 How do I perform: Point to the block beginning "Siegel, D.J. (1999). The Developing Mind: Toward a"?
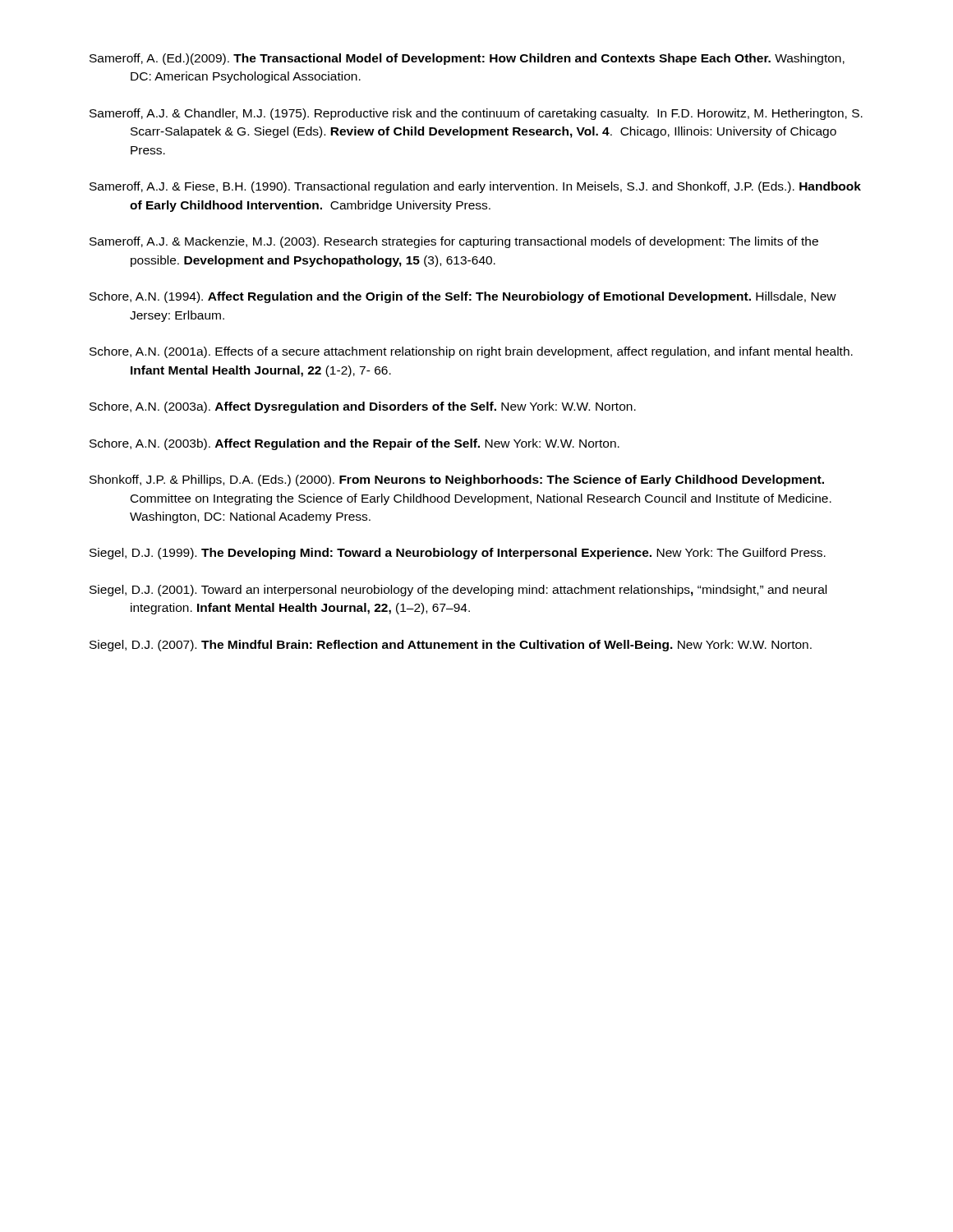pos(458,553)
